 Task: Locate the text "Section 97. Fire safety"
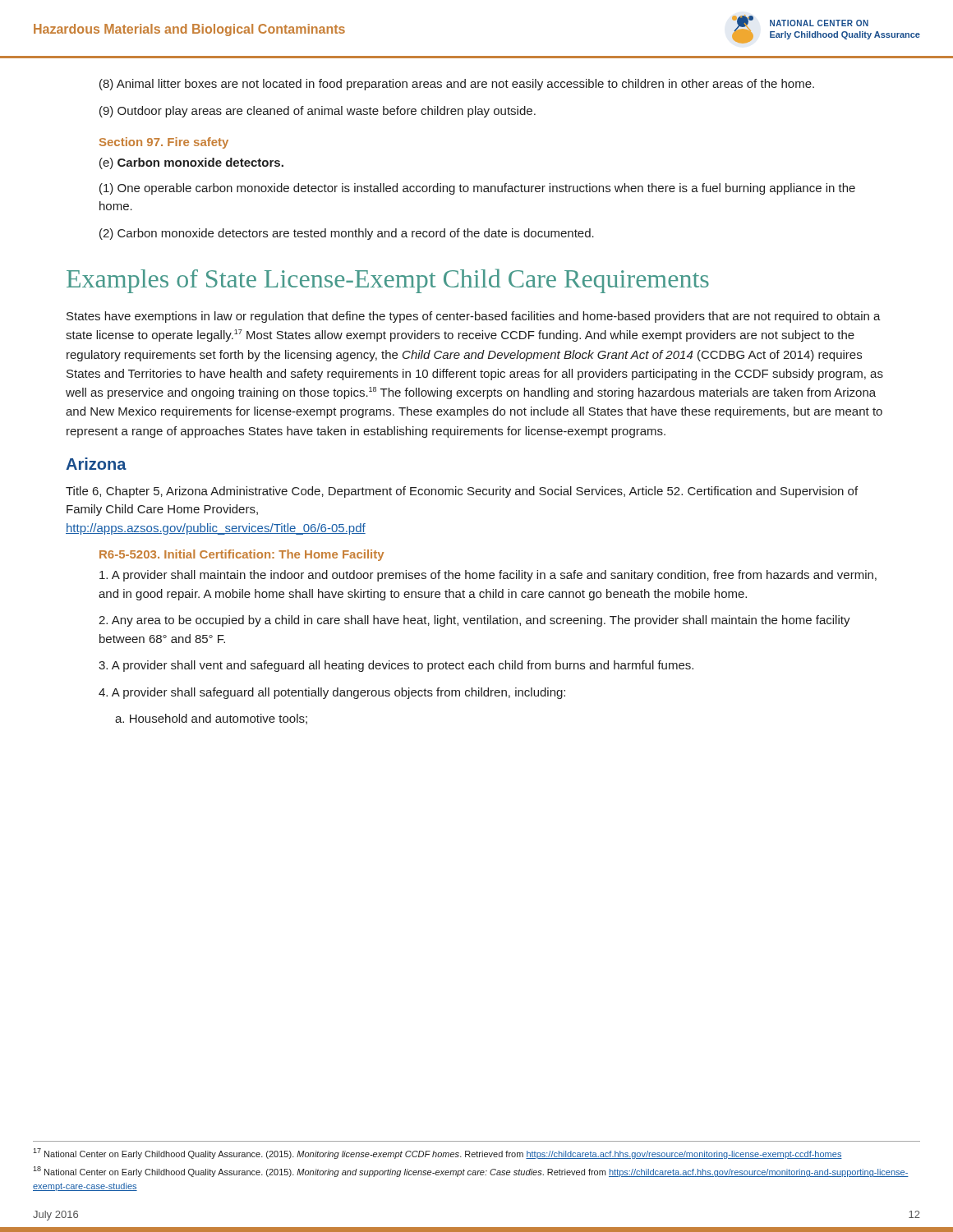164,142
